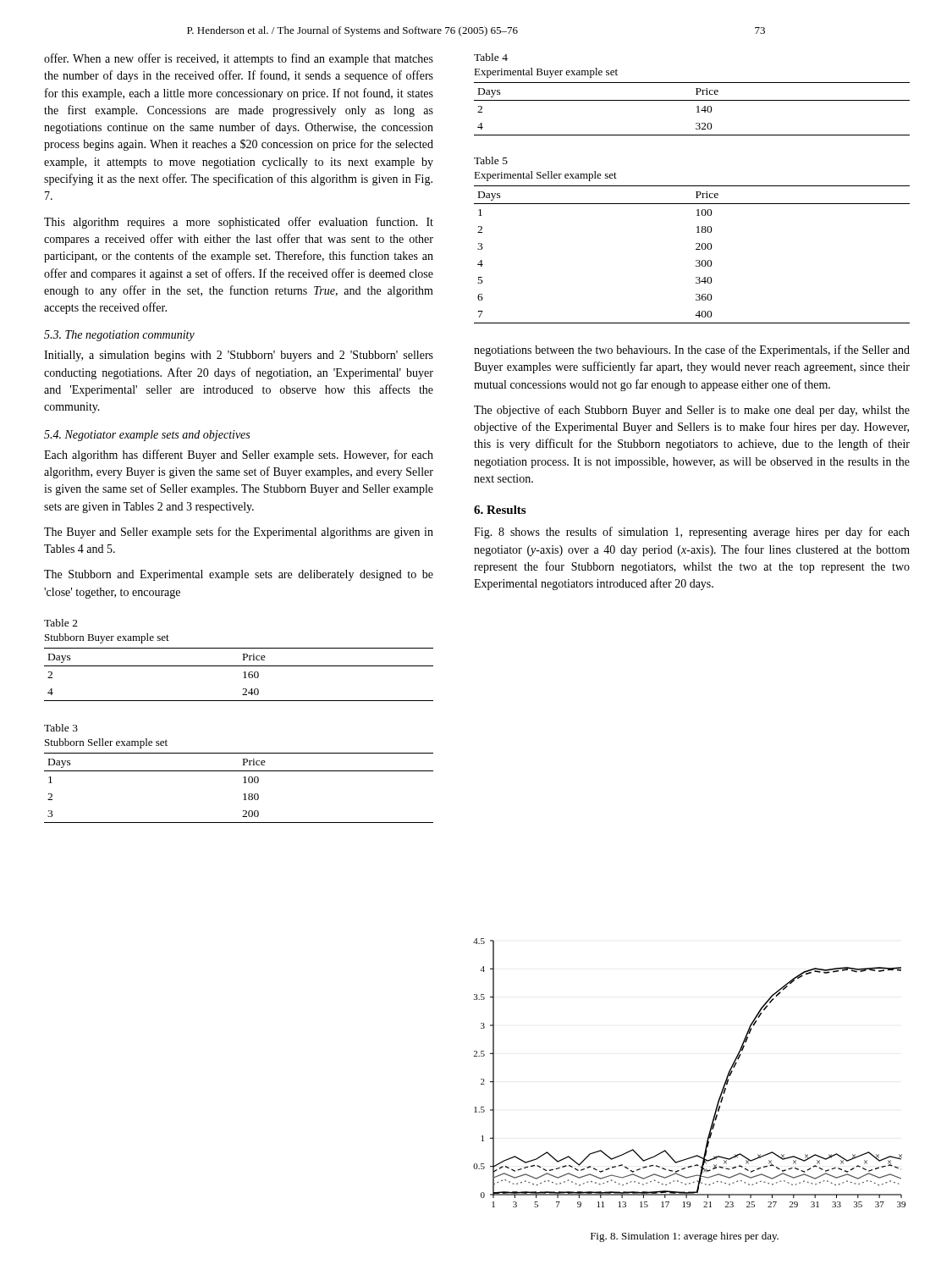Locate the text block that says "Each algorithm has different"
Viewport: 952px width, 1270px height.
click(239, 481)
